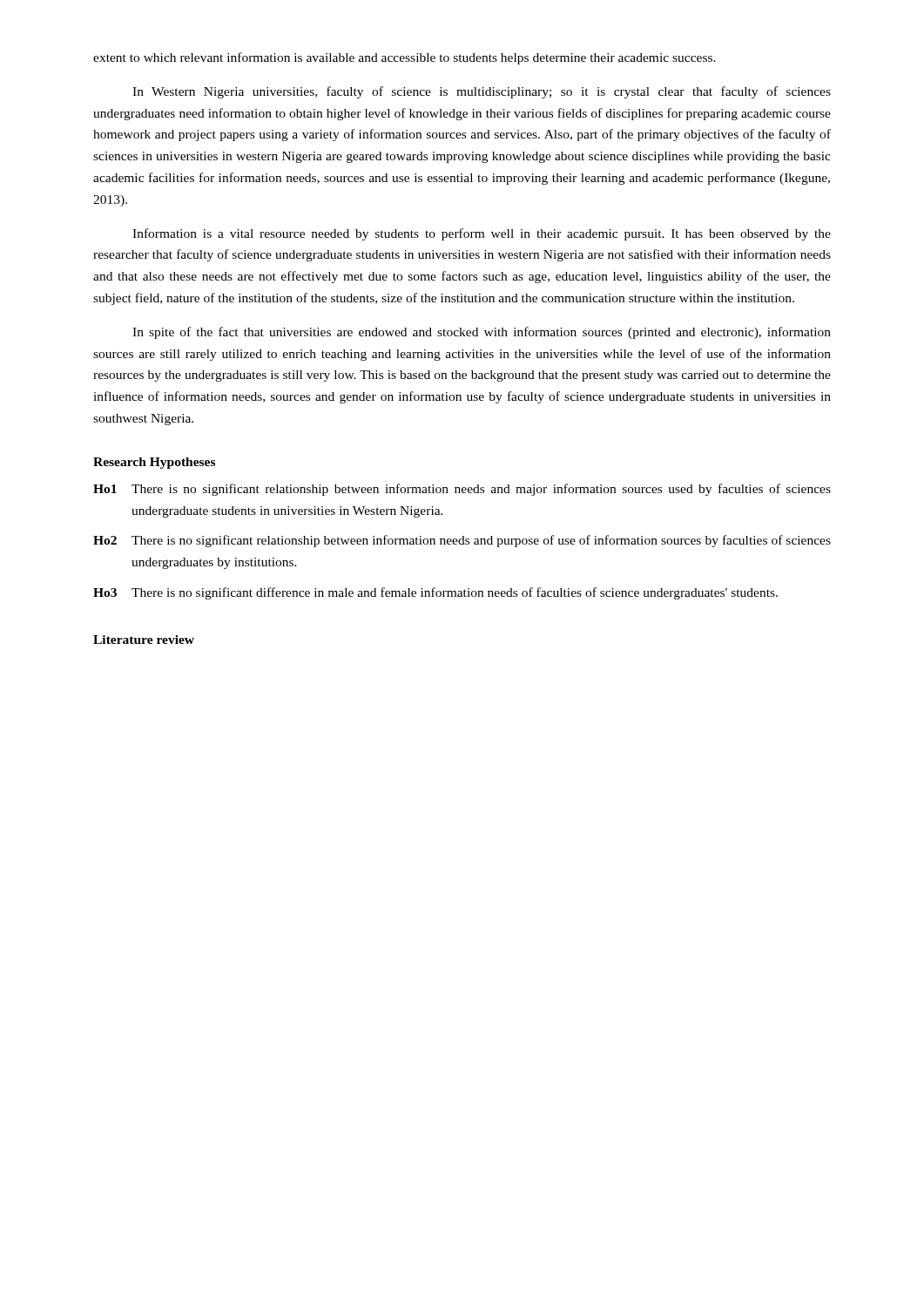
Task: Navigate to the element starting "Ho1 There is"
Action: 462,500
